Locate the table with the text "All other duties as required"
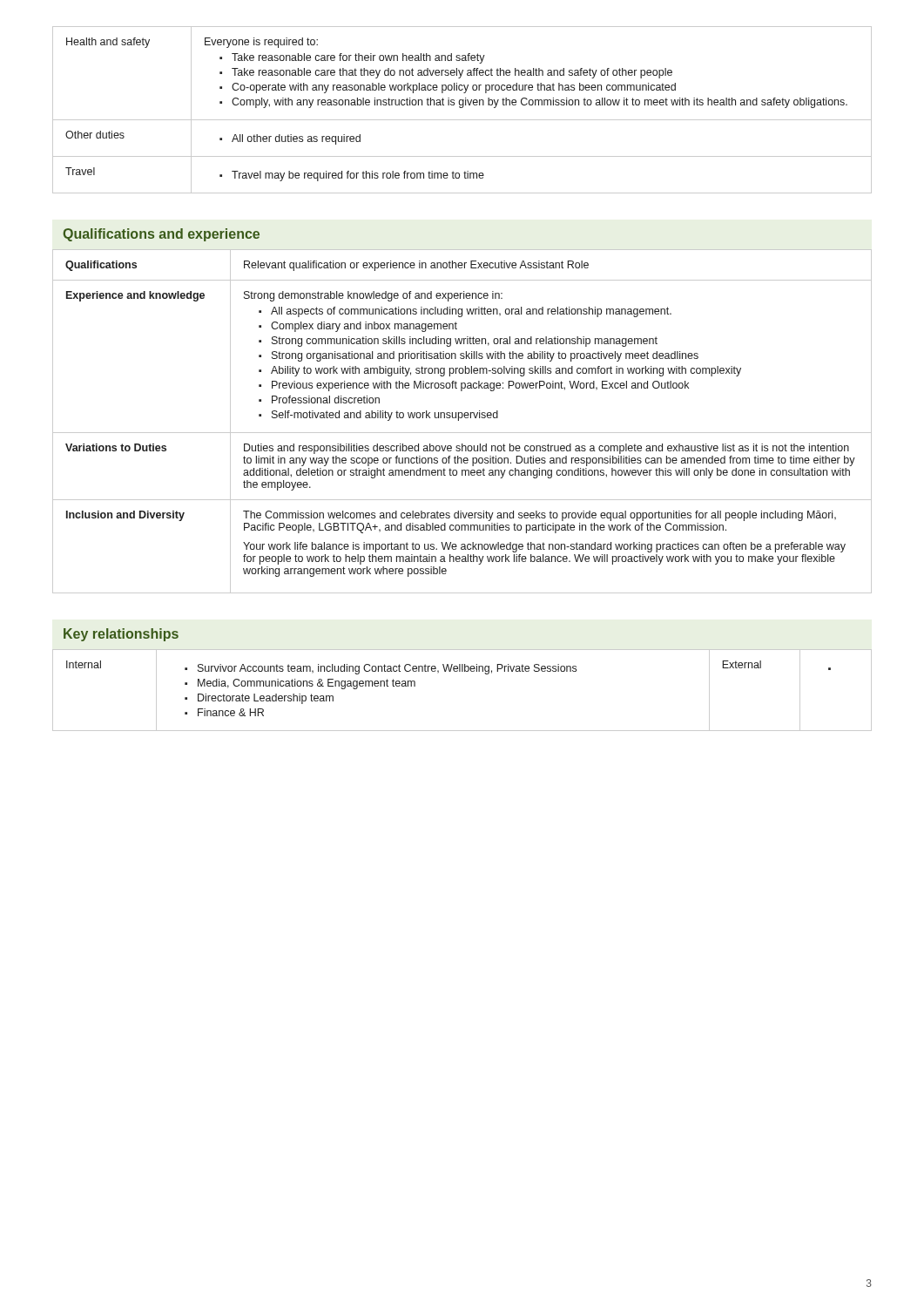 point(462,110)
